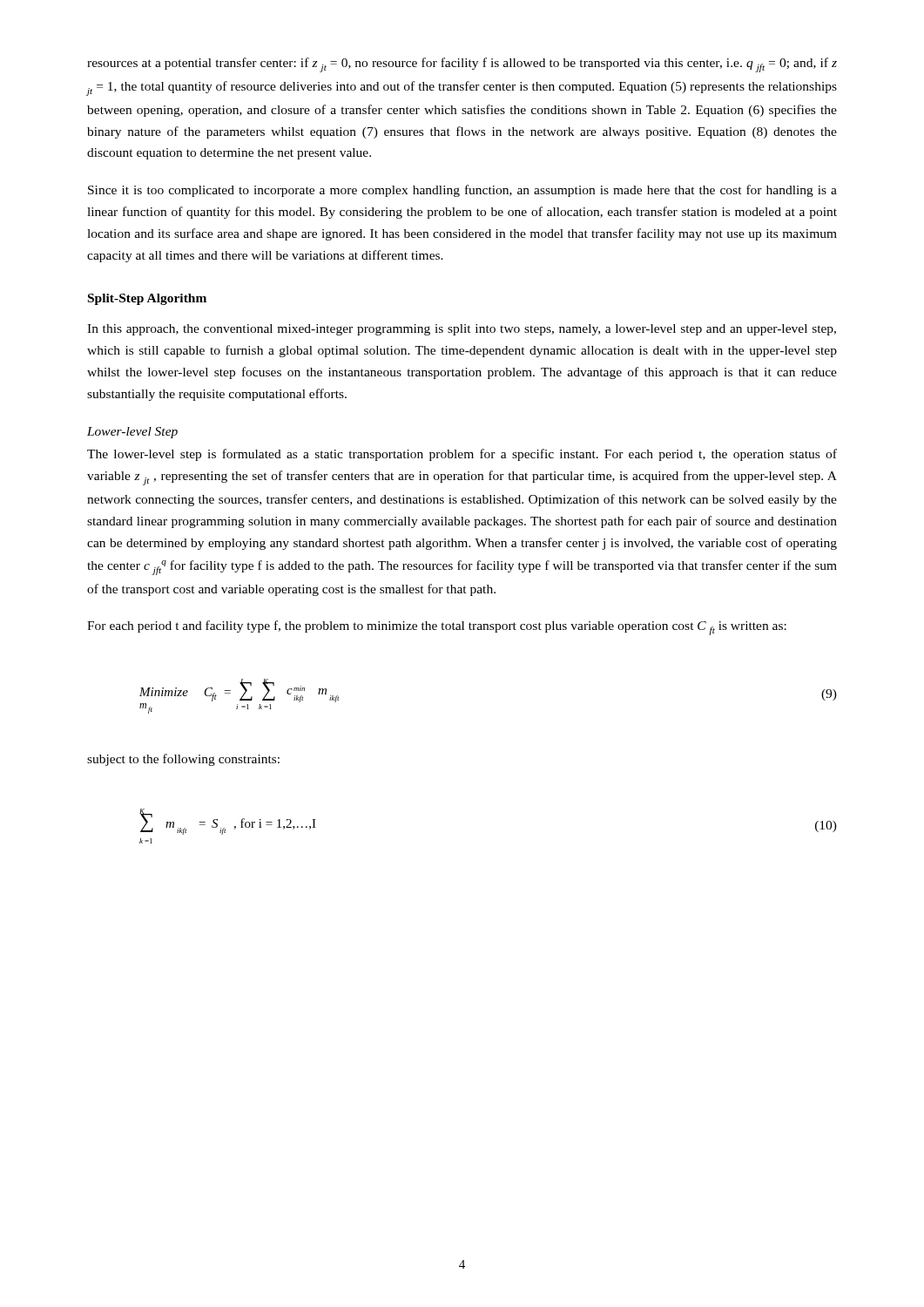Image resolution: width=924 pixels, height=1307 pixels.
Task: Locate the text block containing "resources at a potential transfer center: if"
Action: (462, 107)
